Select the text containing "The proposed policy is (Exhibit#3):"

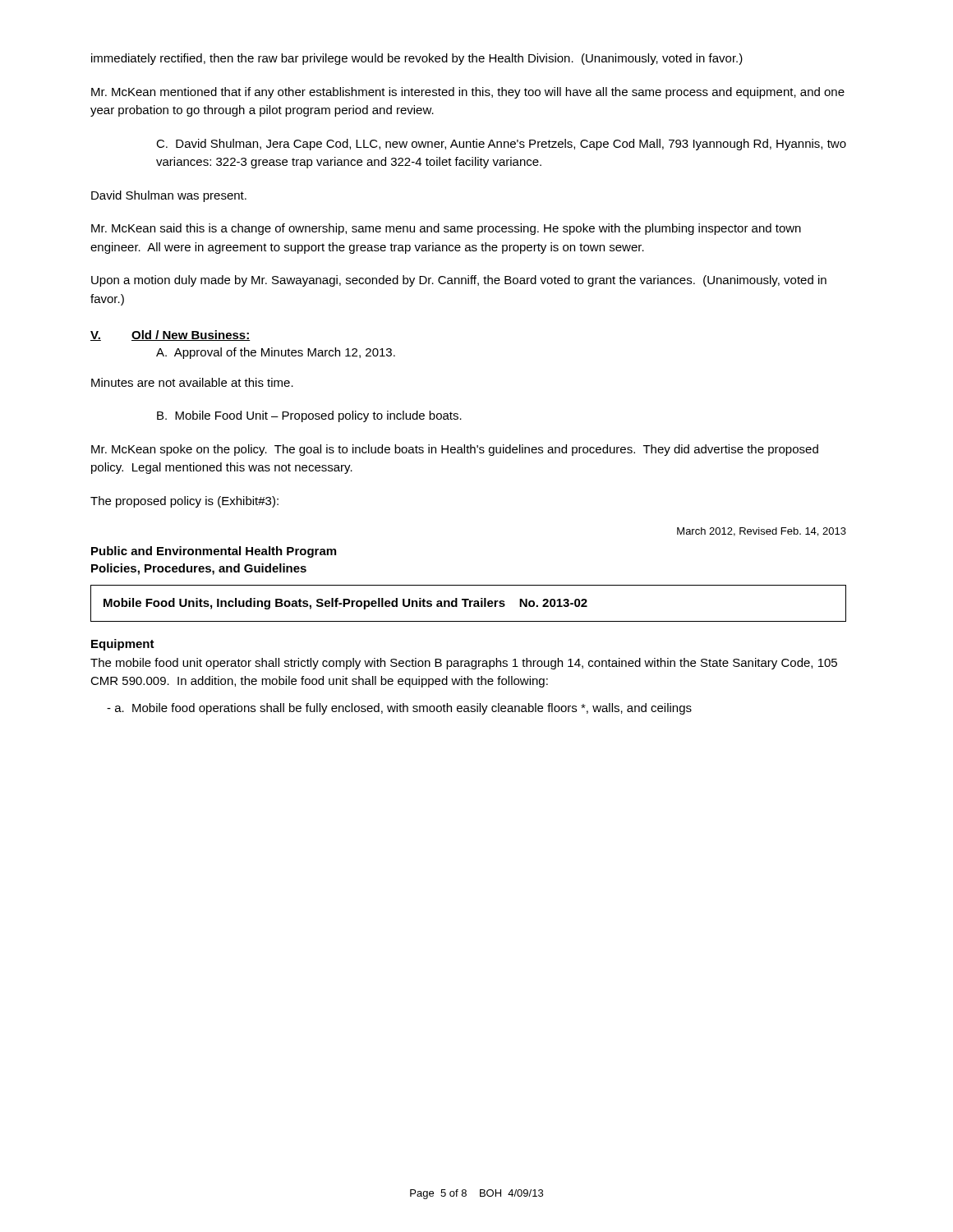tap(185, 500)
